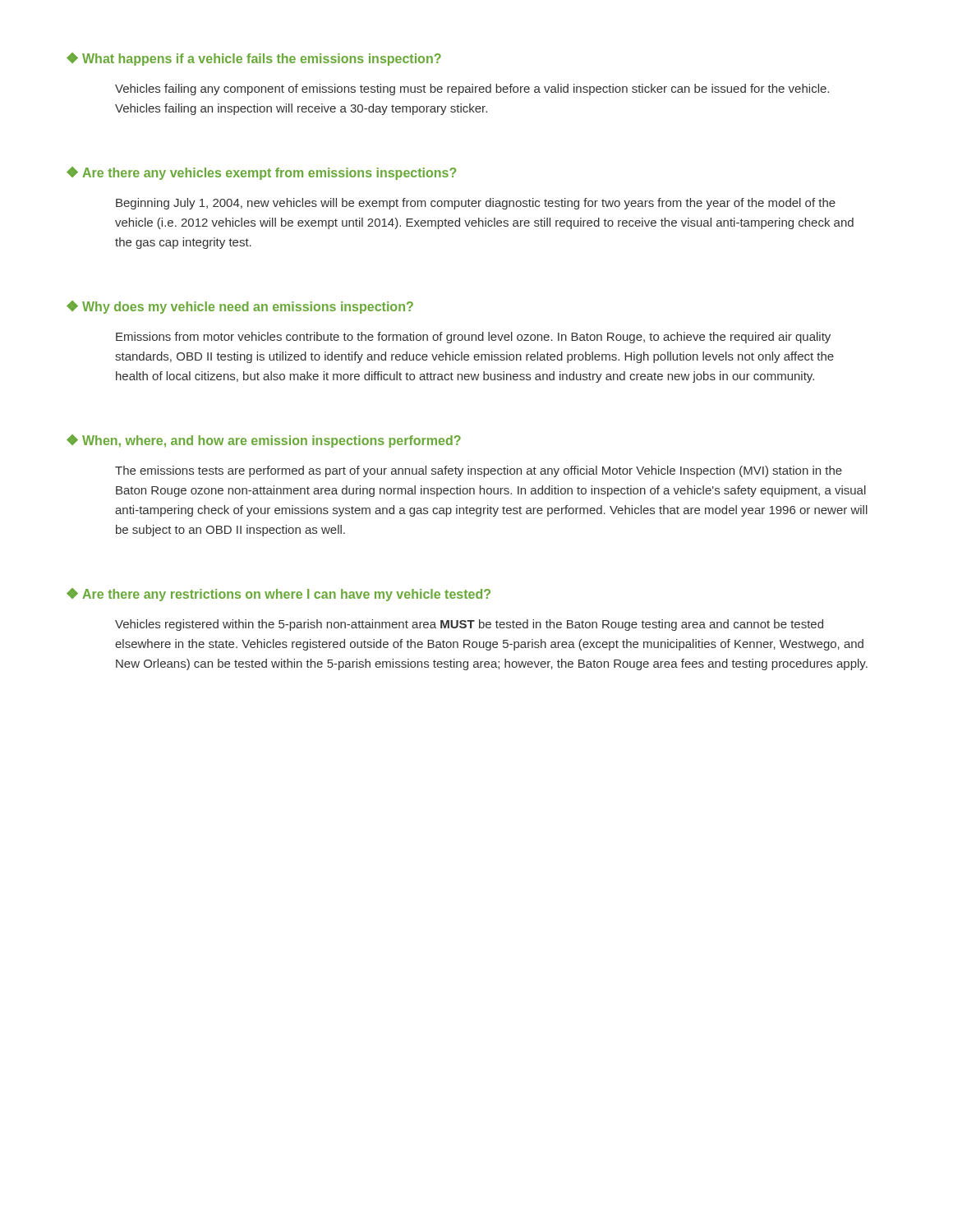Click on the text block with the text "Beginning July 1, 2004, new vehicles will be"
The image size is (953, 1232).
click(x=485, y=222)
